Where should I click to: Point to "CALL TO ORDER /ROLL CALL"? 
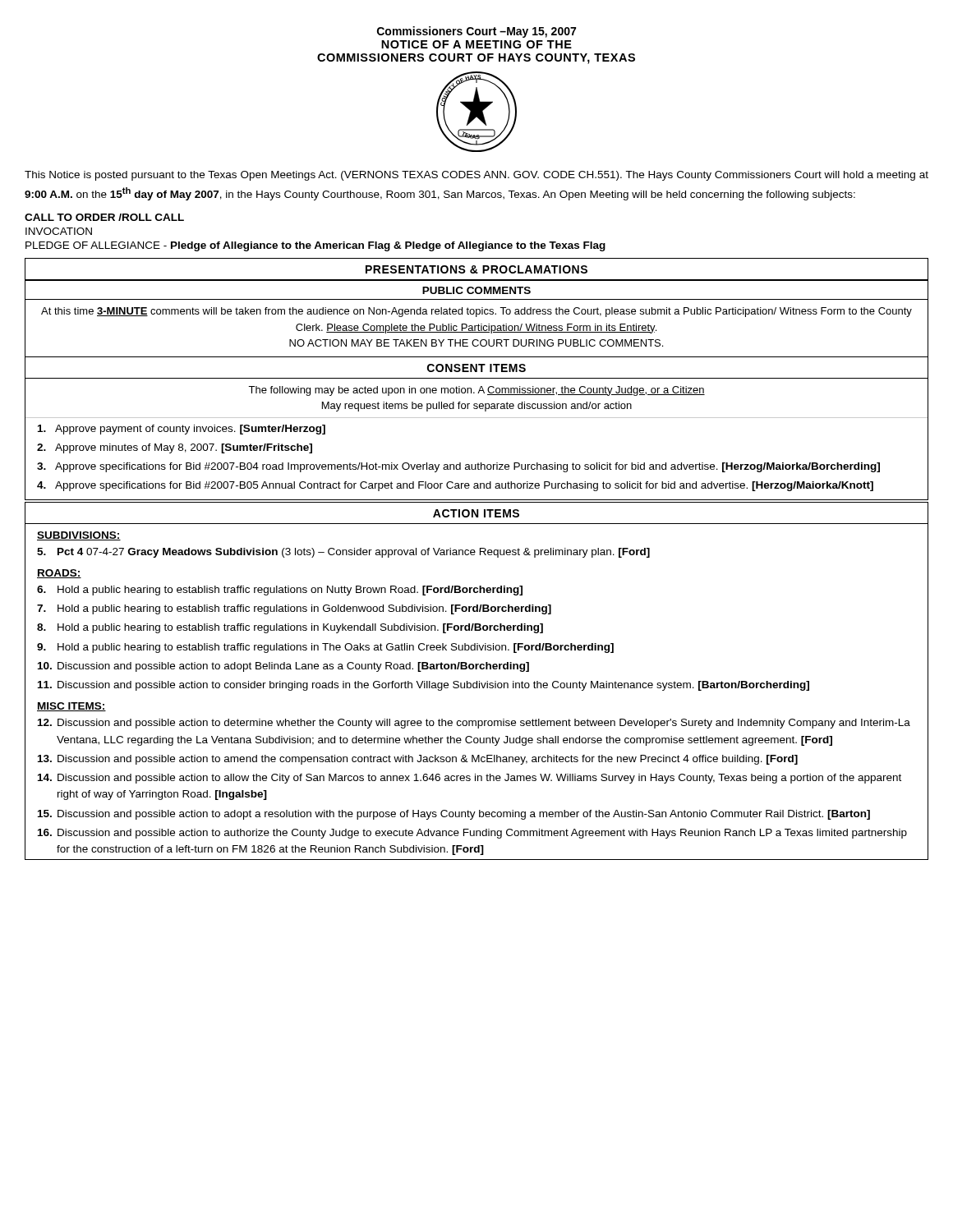(104, 217)
